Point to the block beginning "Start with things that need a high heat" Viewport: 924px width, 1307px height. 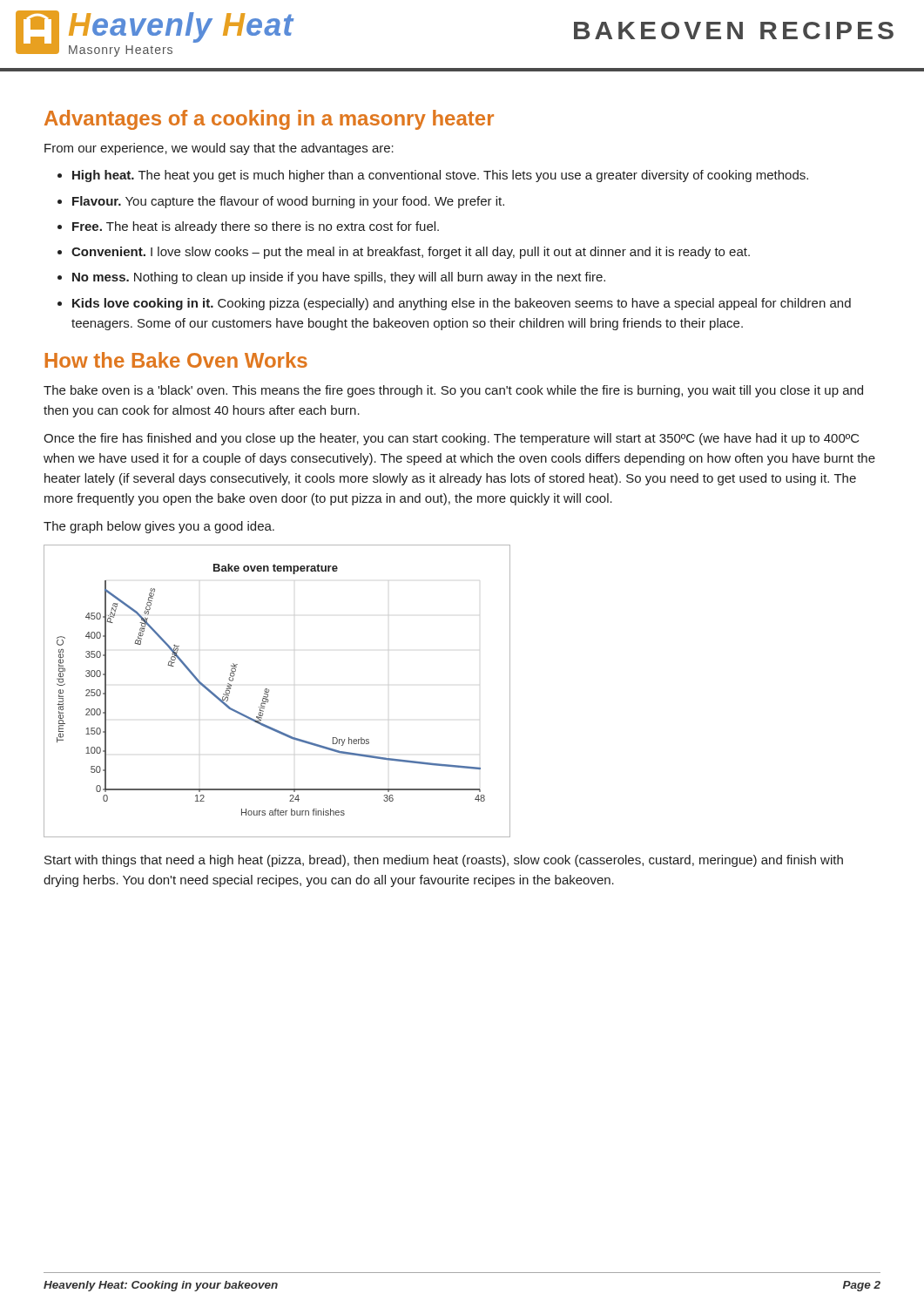click(x=444, y=869)
